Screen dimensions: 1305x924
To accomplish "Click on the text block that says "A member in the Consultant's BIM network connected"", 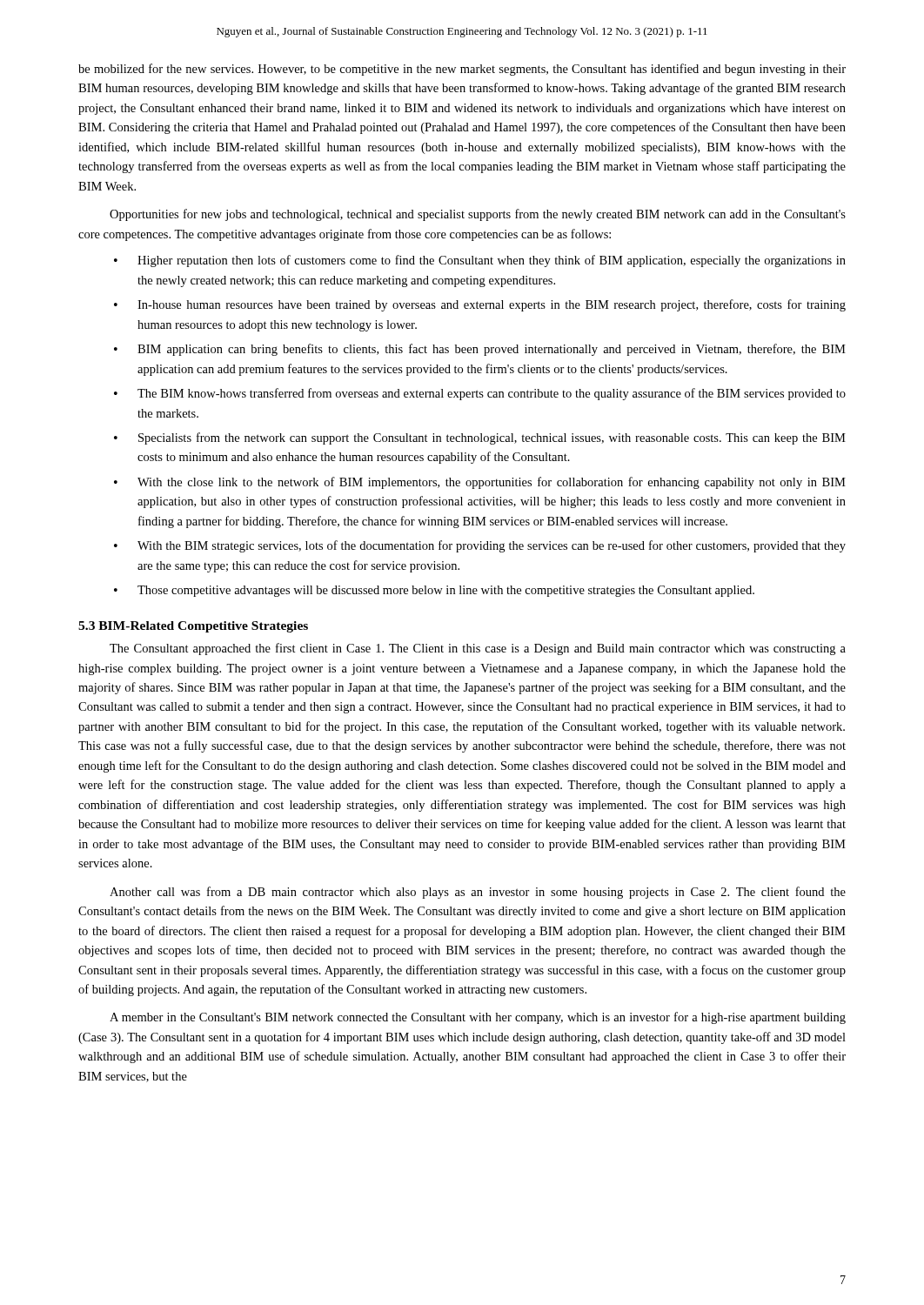I will [x=462, y=1047].
